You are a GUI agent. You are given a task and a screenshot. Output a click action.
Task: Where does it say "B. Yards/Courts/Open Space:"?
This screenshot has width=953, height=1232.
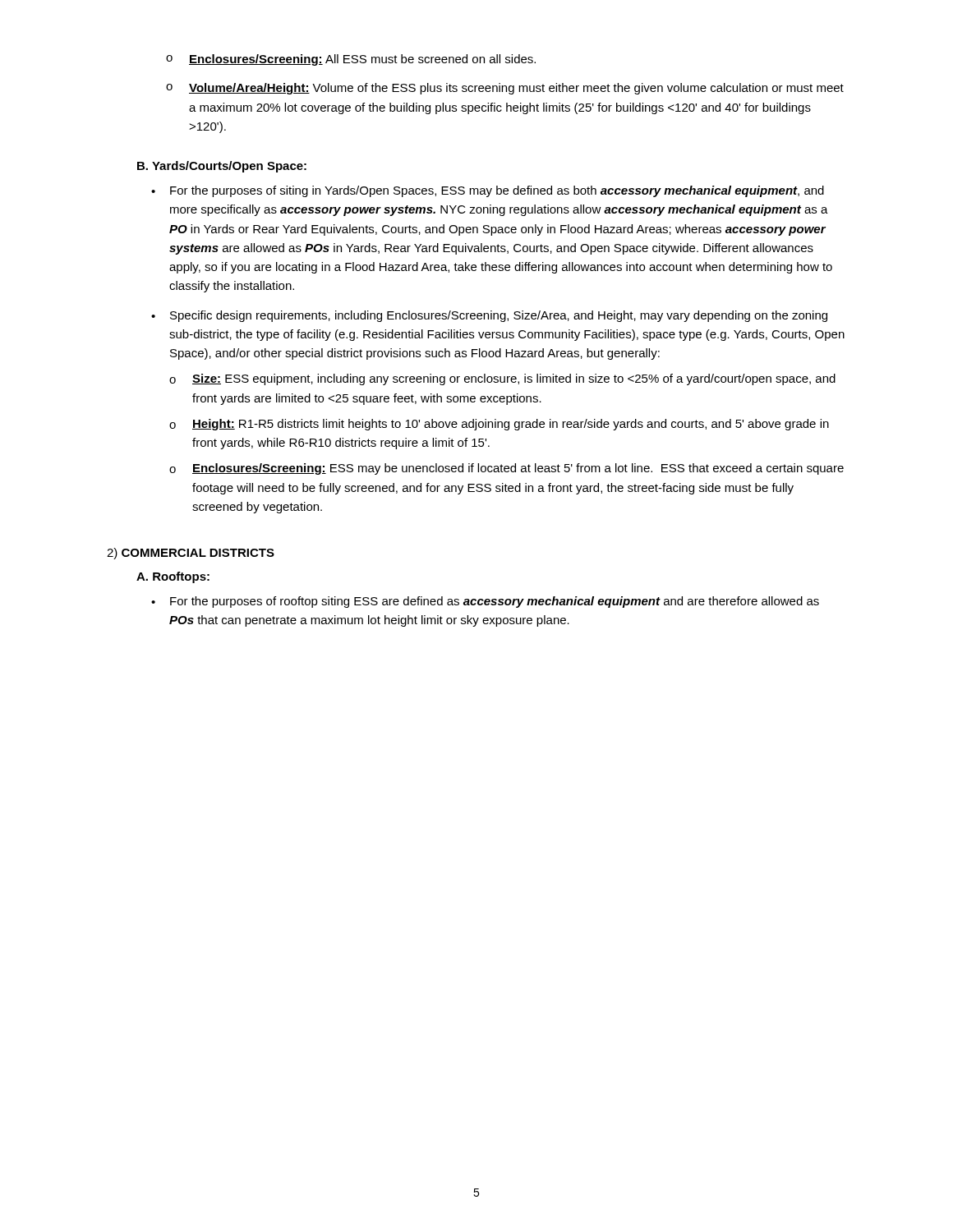coord(222,166)
